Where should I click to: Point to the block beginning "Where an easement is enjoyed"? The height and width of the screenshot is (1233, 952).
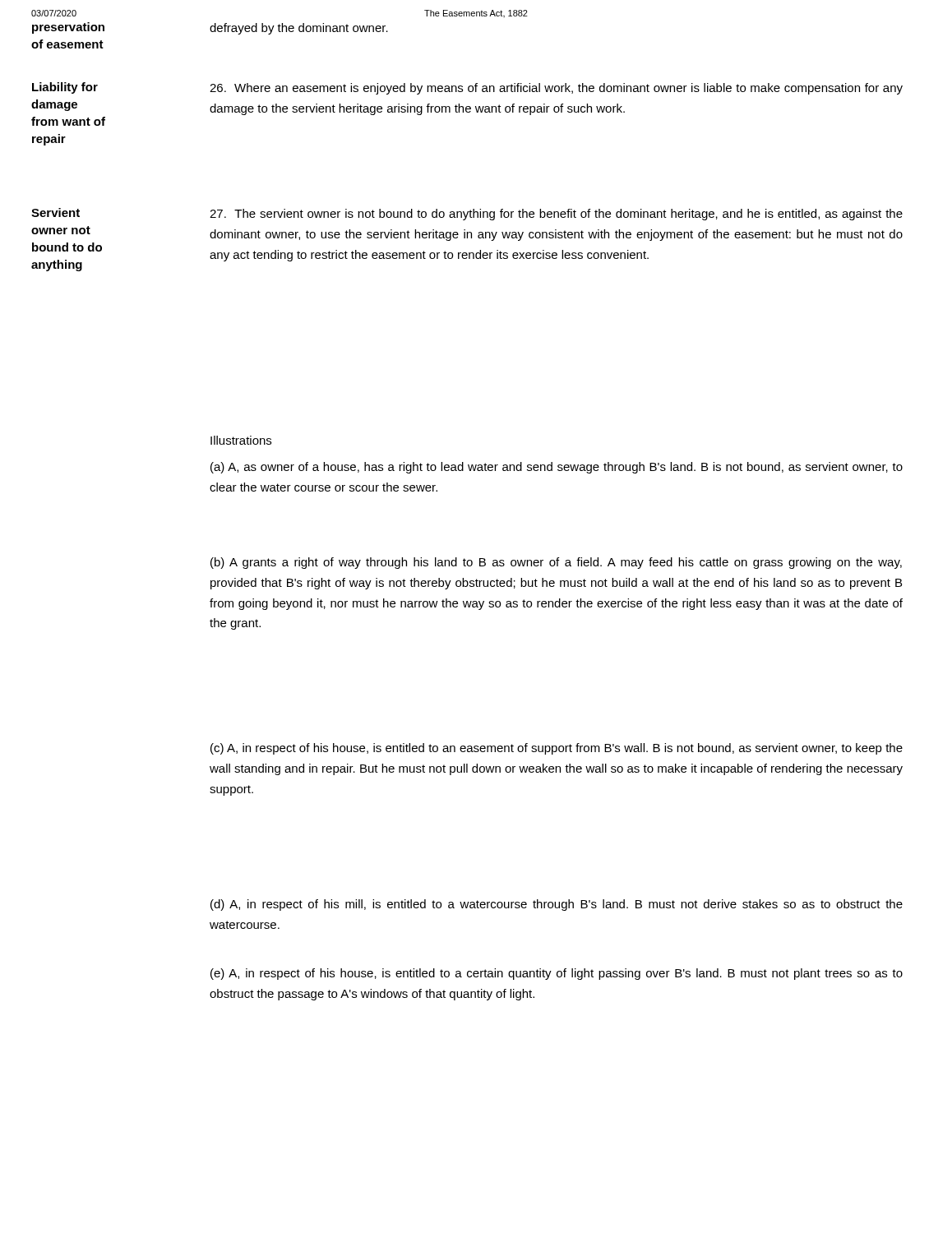tap(556, 98)
